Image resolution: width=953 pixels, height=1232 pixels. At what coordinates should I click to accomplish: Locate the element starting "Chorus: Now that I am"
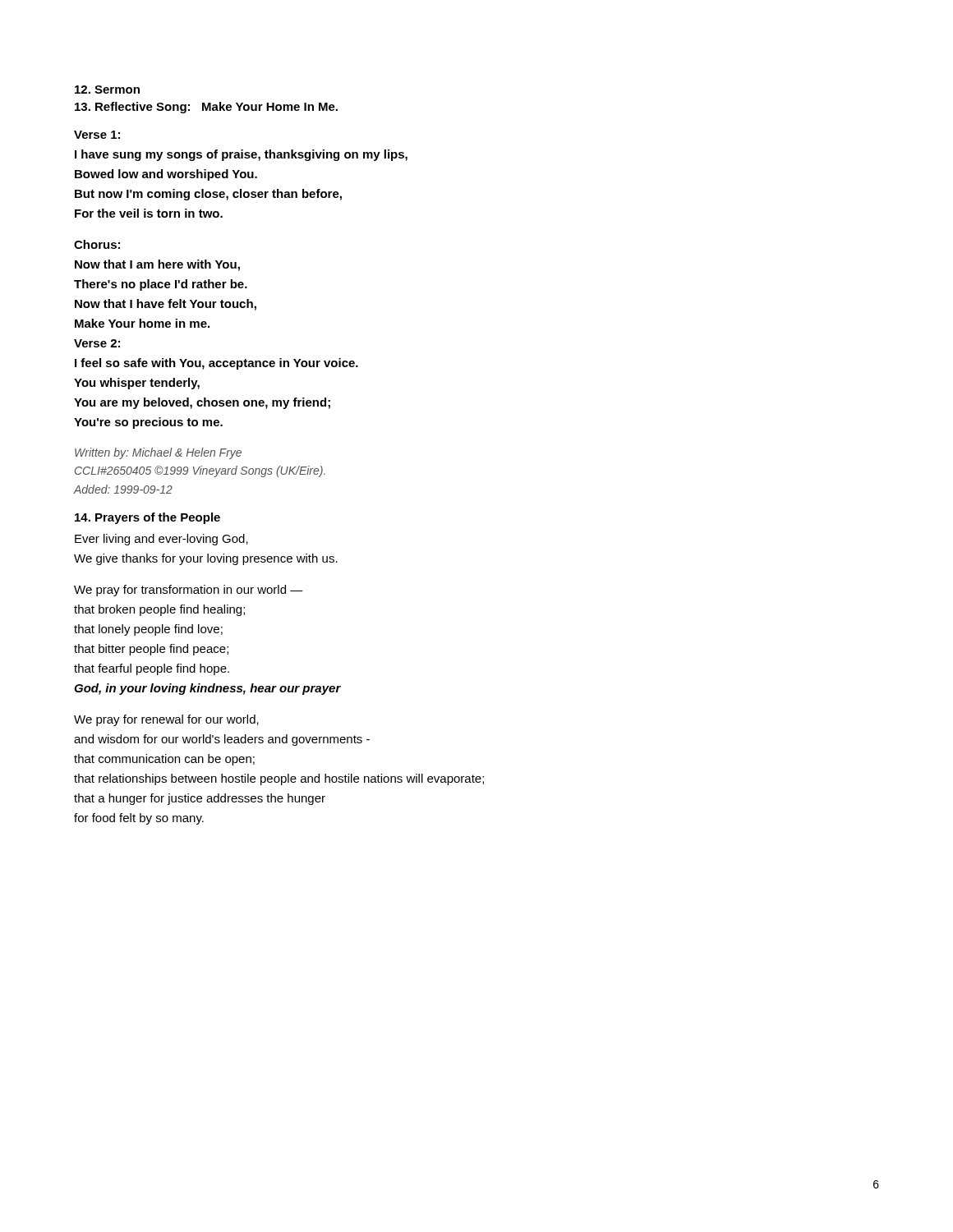click(x=97, y=244)
